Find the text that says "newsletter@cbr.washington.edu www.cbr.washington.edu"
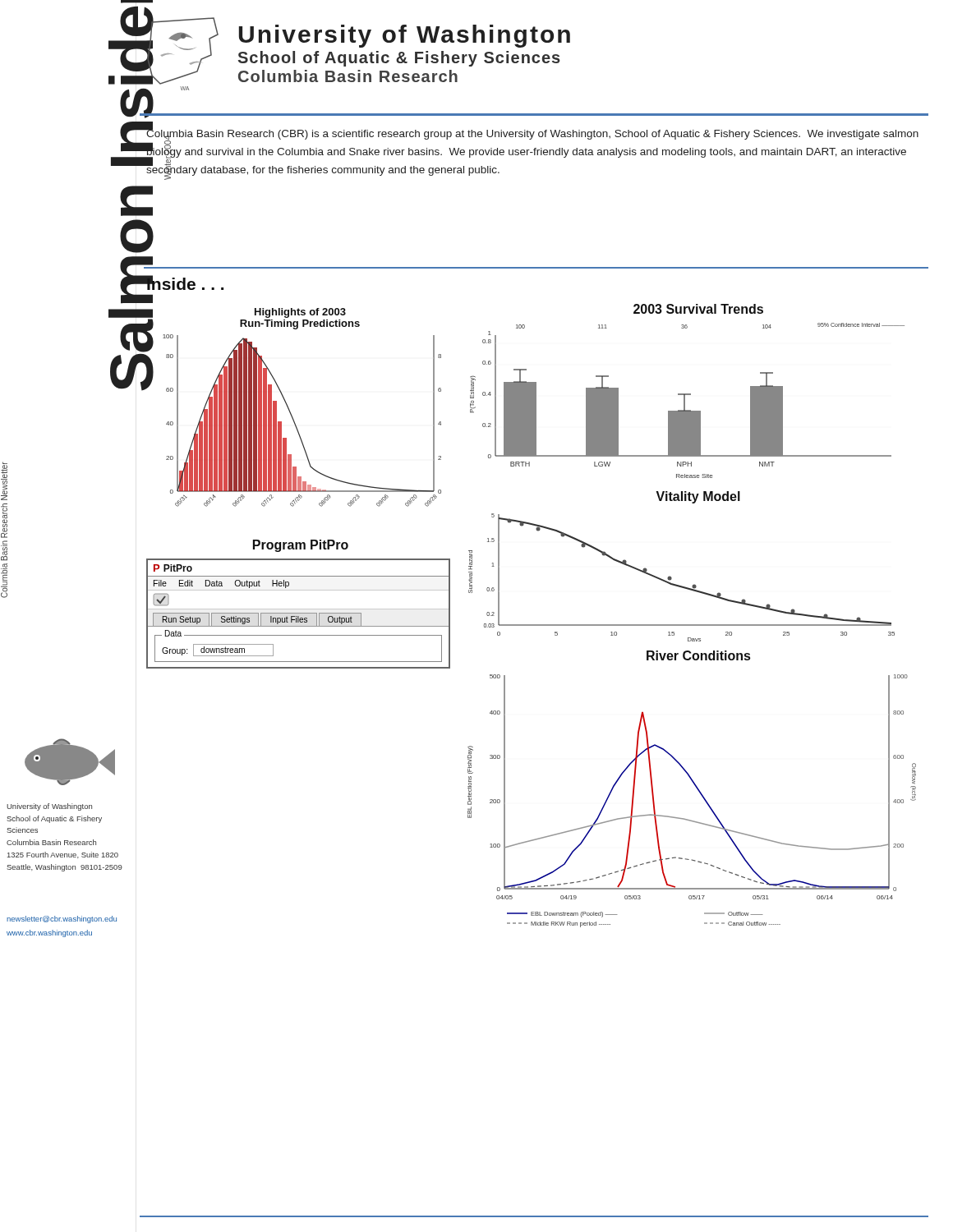 (62, 926)
